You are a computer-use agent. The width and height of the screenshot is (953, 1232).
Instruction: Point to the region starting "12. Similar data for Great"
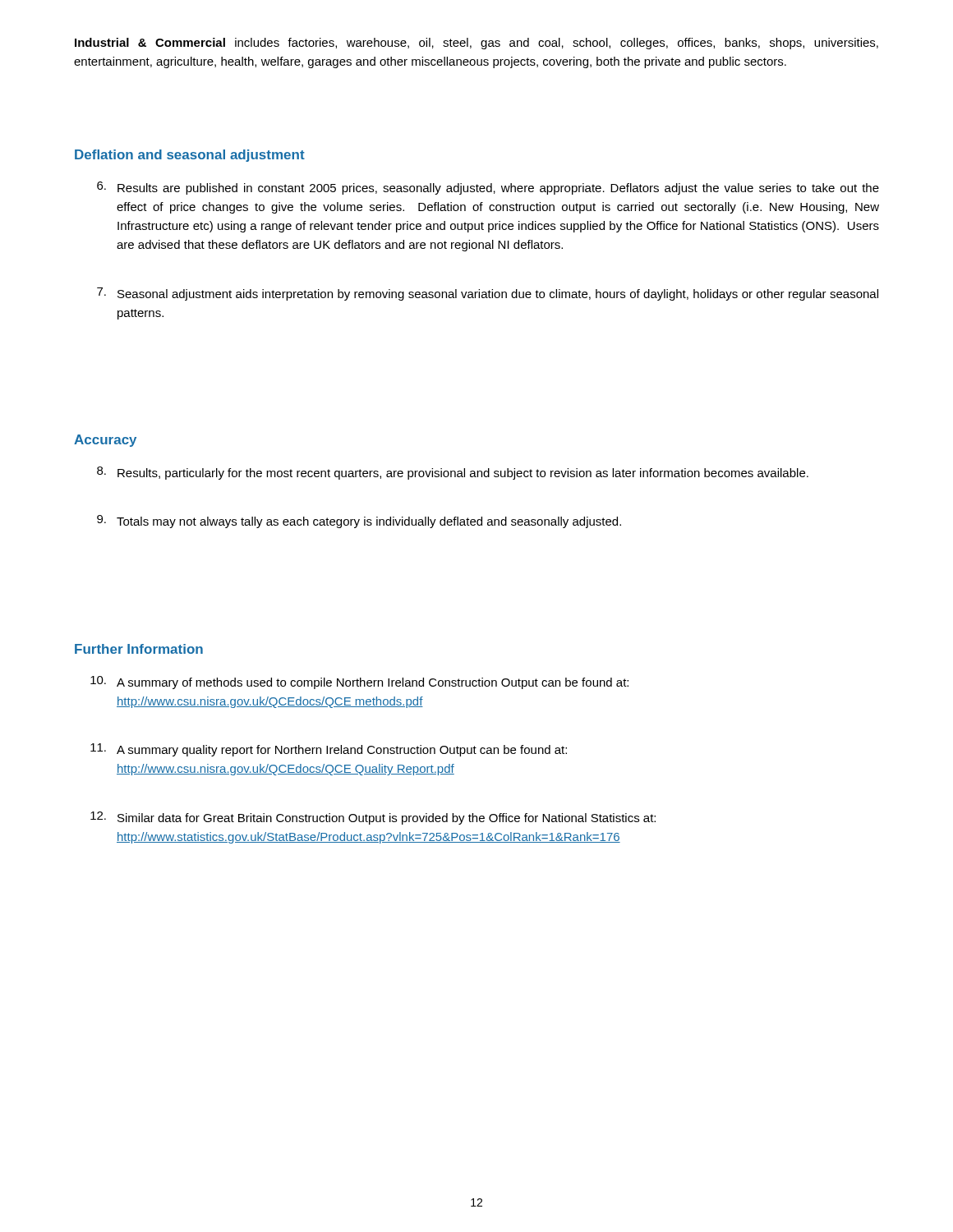476,827
